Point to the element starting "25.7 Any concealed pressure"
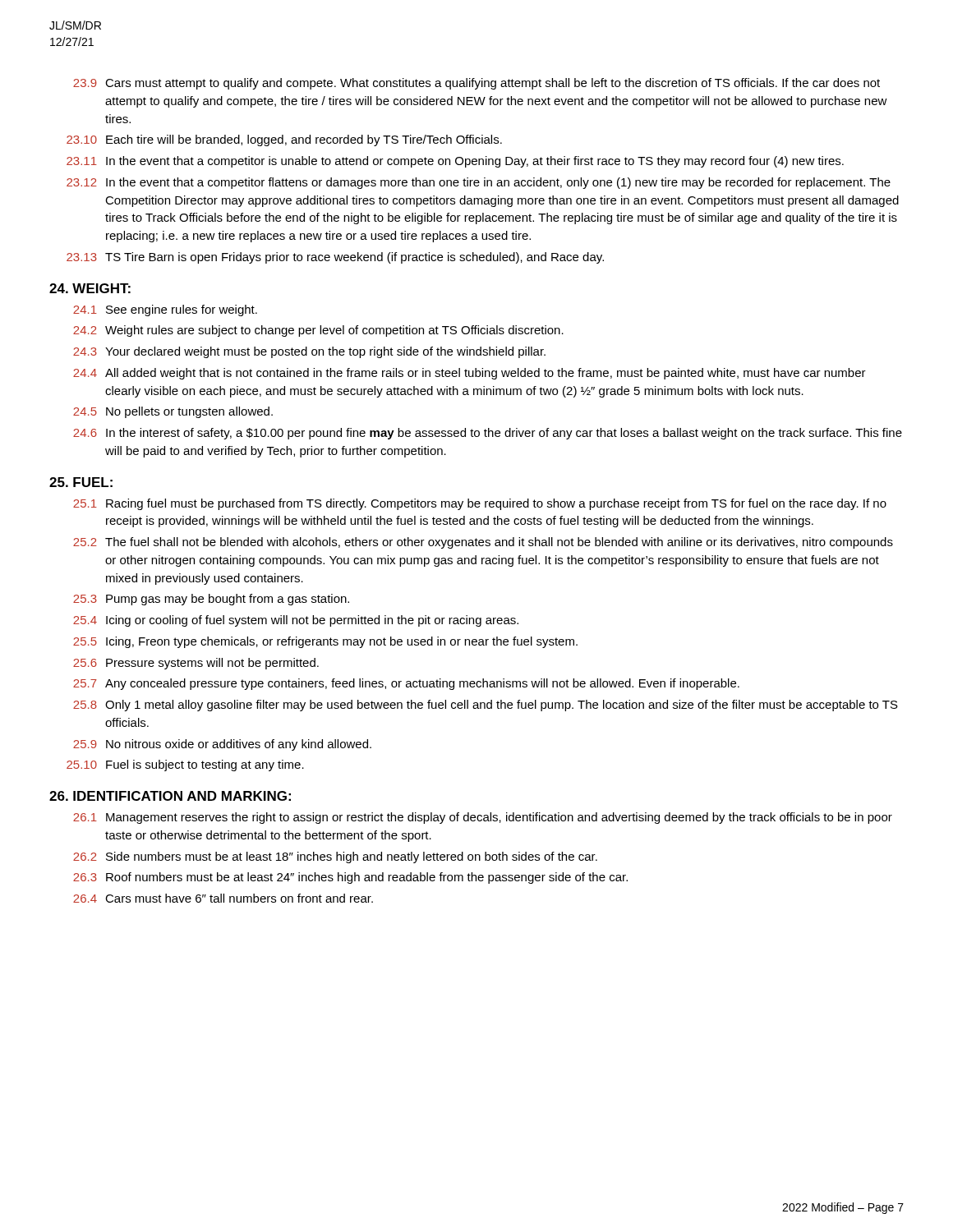Screen dimensions: 1232x953 tap(476, 683)
